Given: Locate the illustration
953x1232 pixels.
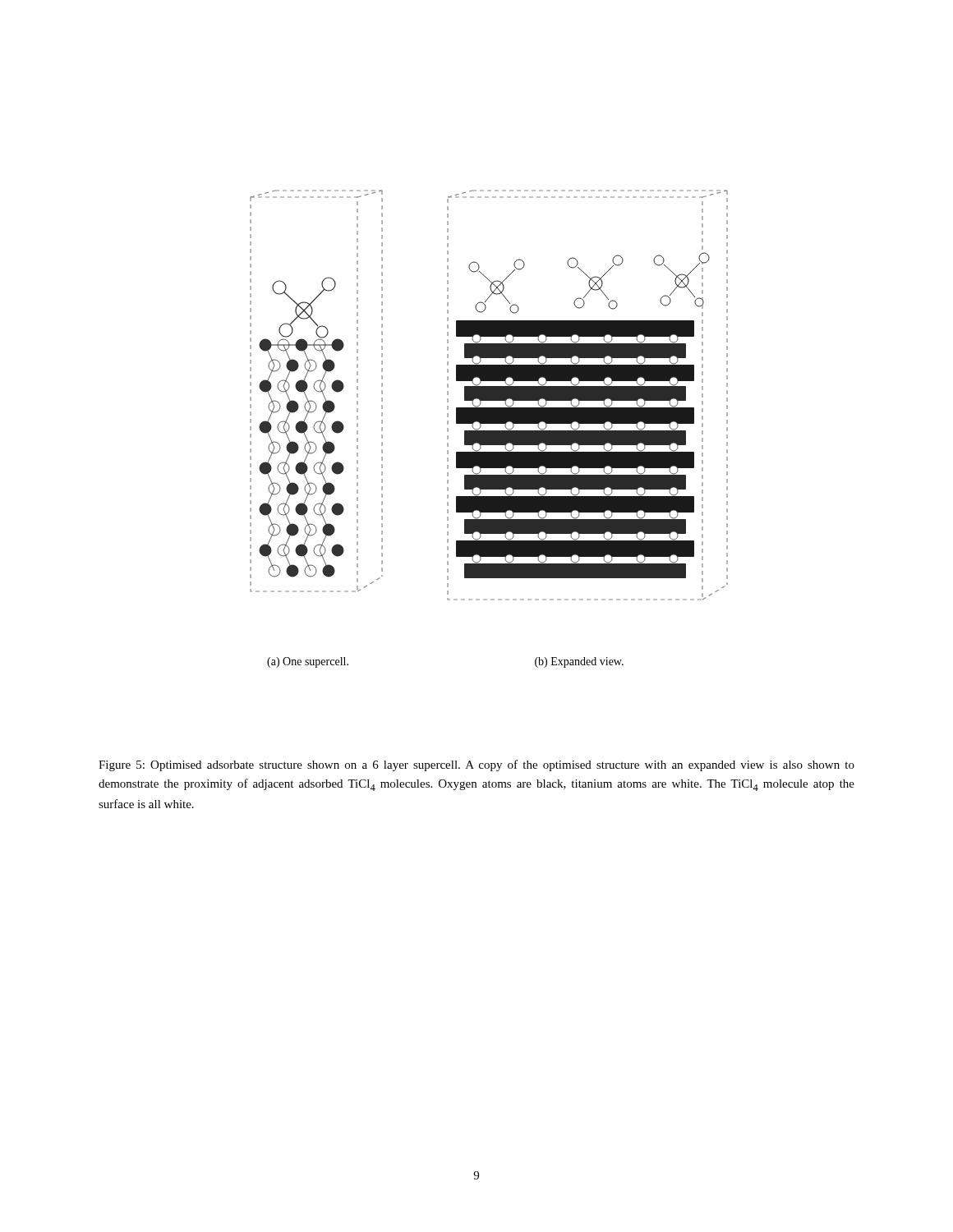Looking at the screenshot, I should click(476, 429).
